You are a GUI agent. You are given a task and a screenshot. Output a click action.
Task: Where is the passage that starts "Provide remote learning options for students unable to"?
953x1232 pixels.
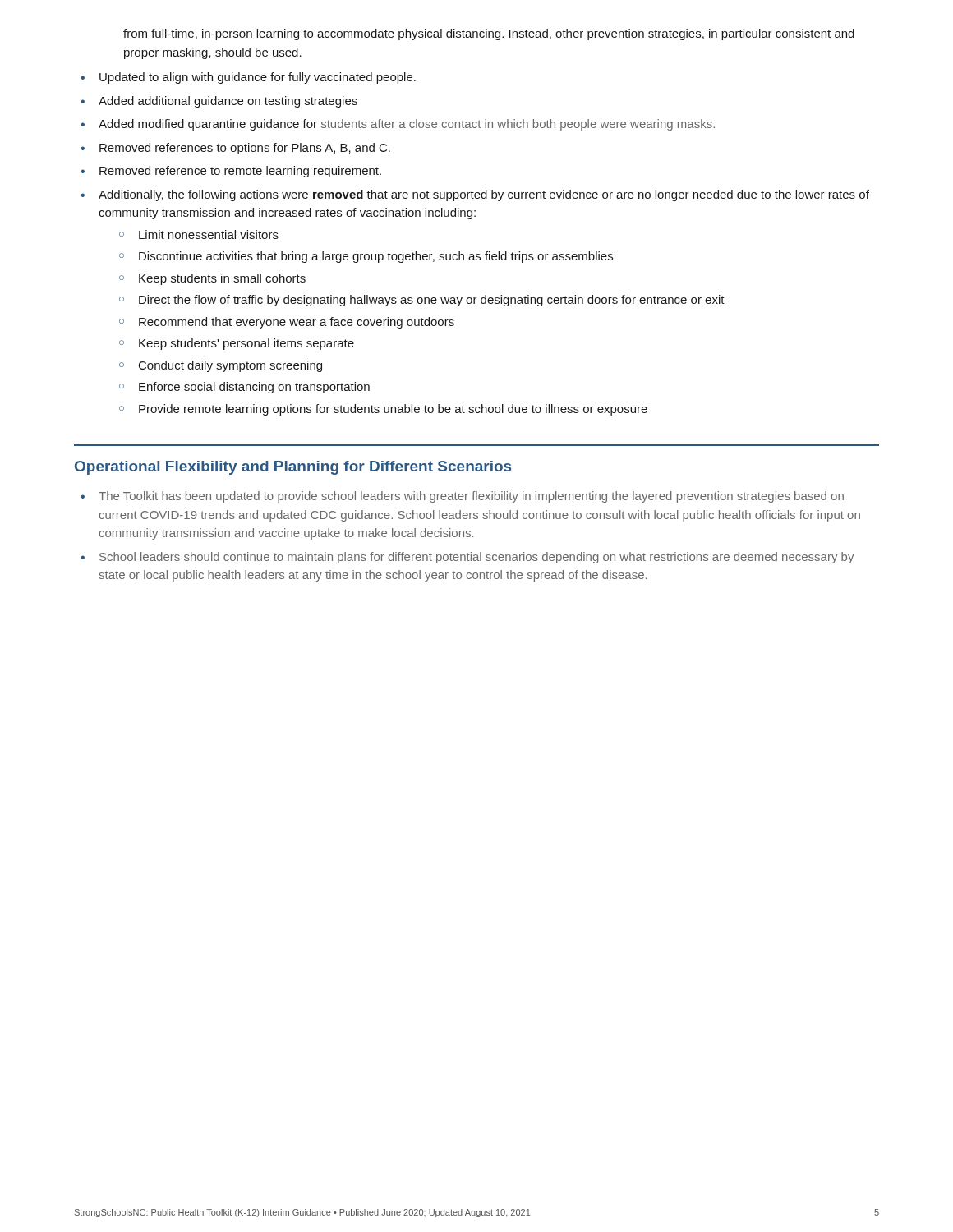point(393,408)
